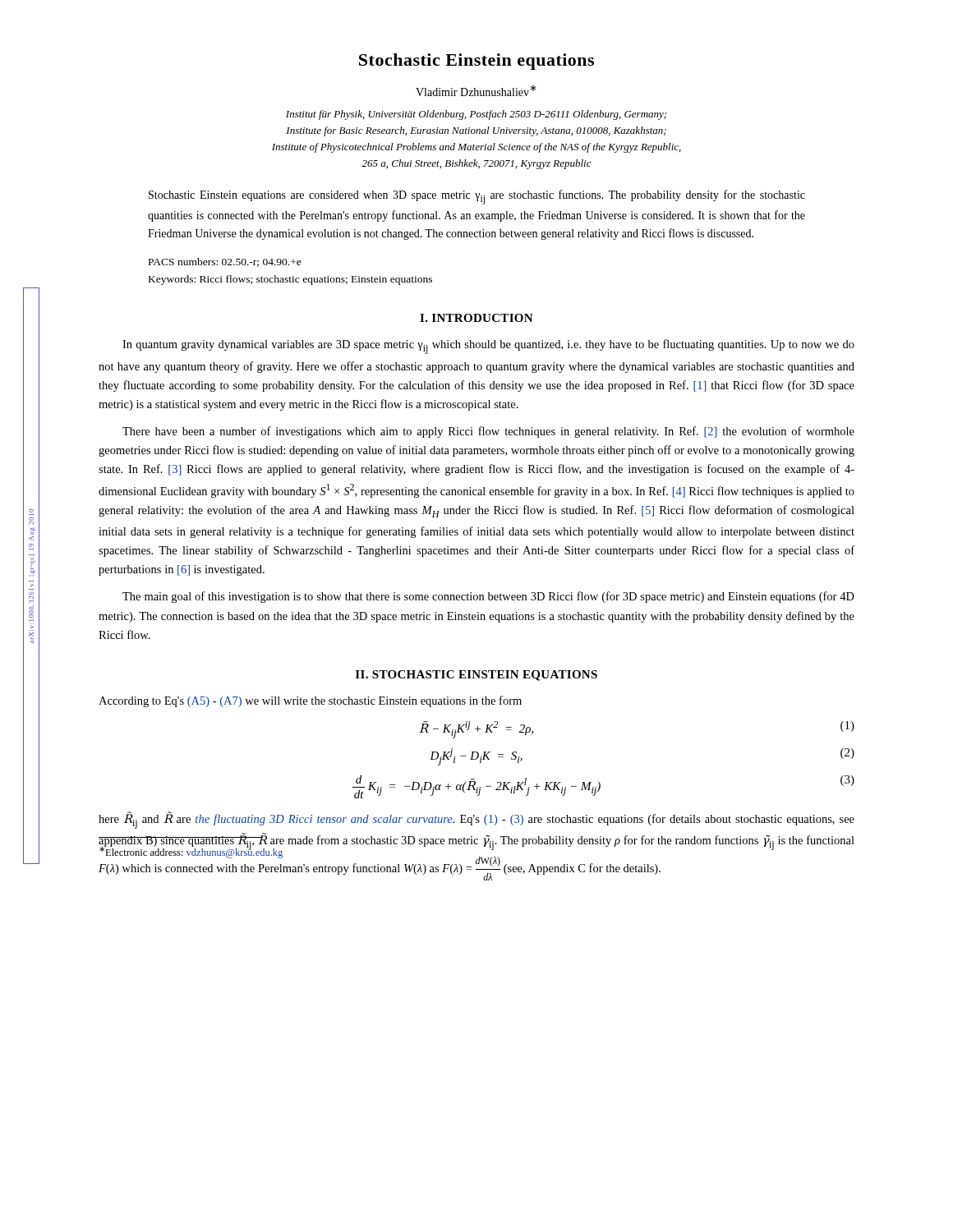This screenshot has width=953, height=1232.
Task: Locate the footnote
Action: (191, 851)
